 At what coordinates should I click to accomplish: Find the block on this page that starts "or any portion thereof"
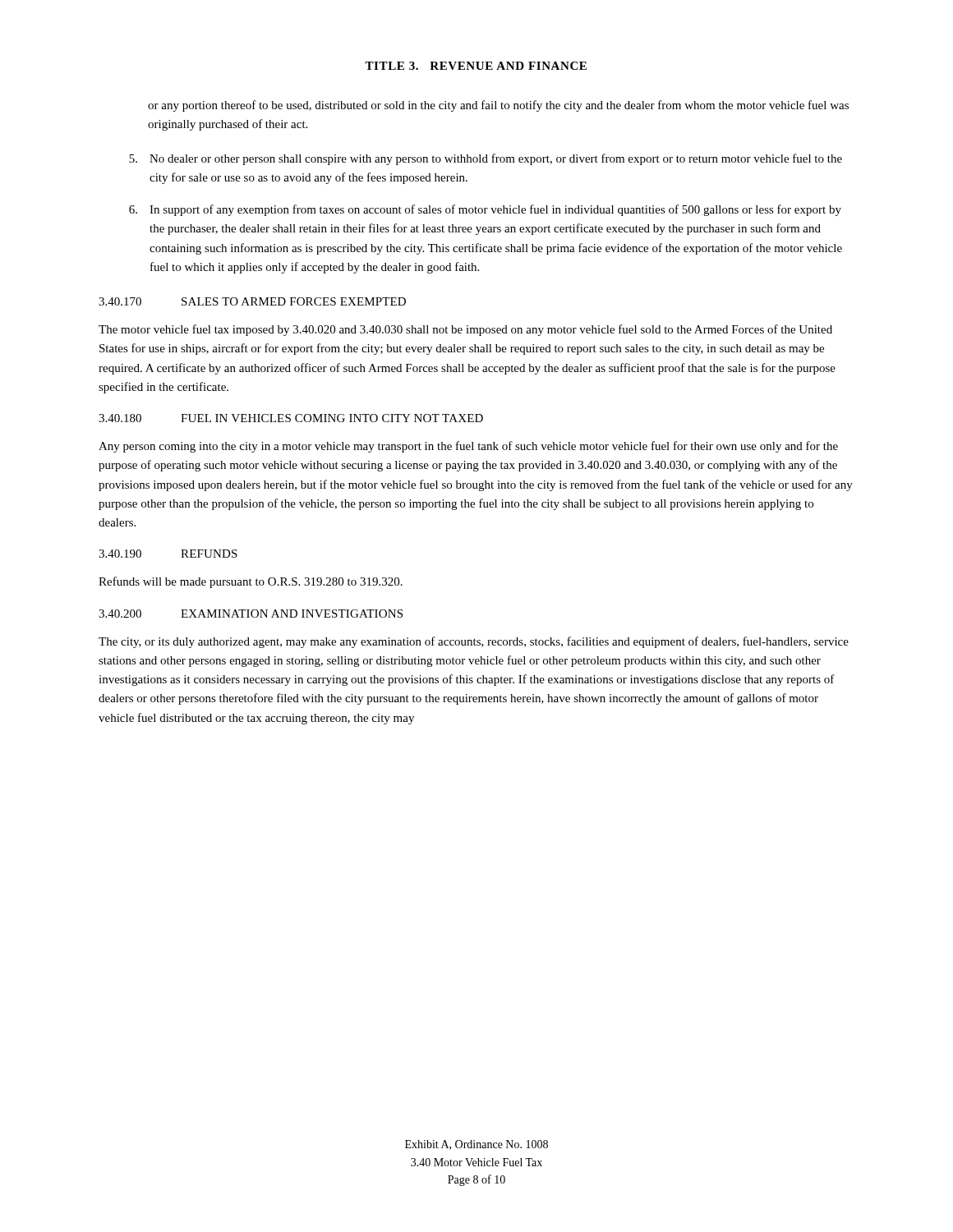click(499, 115)
